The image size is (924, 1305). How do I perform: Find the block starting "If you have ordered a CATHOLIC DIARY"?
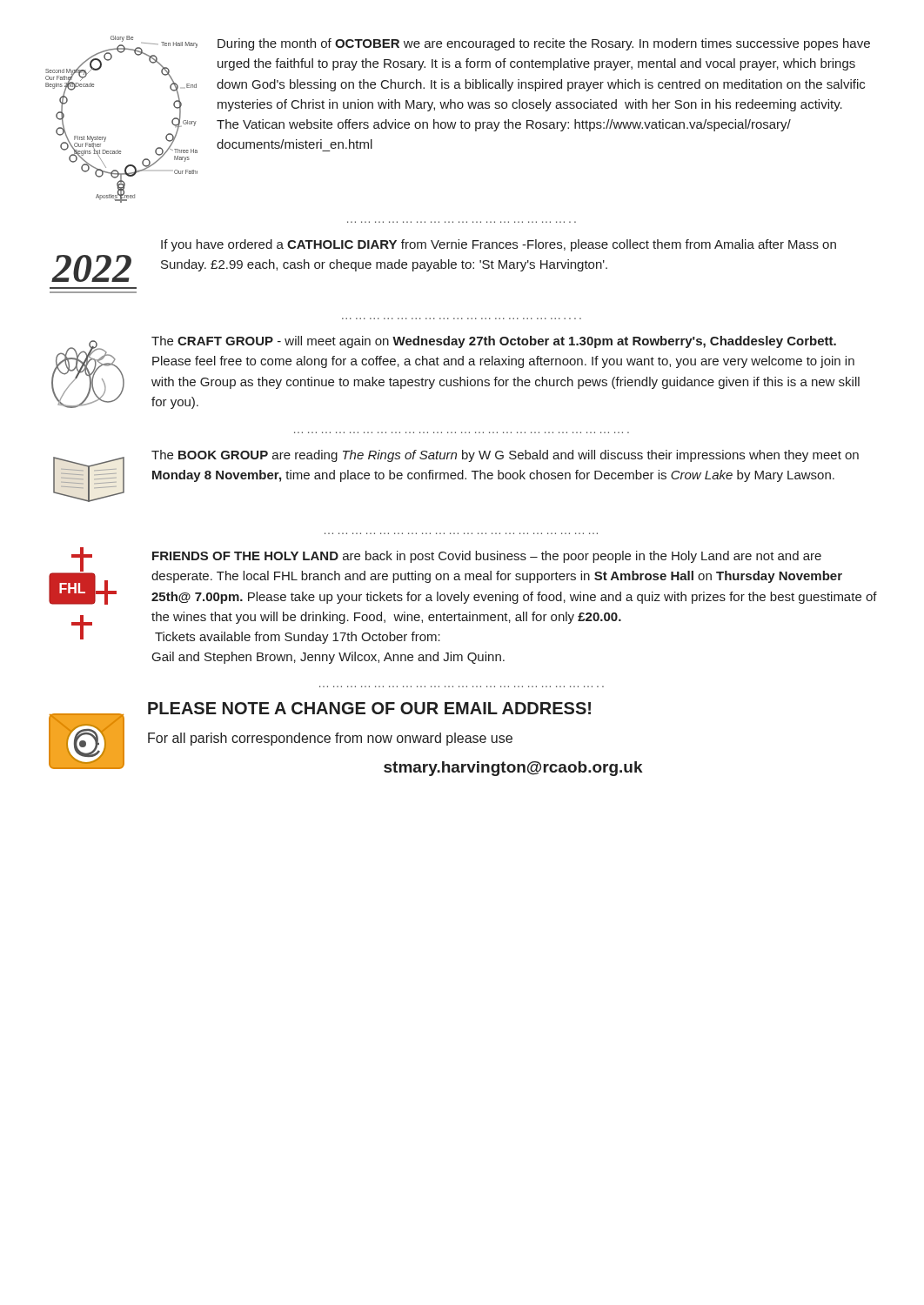click(x=498, y=254)
